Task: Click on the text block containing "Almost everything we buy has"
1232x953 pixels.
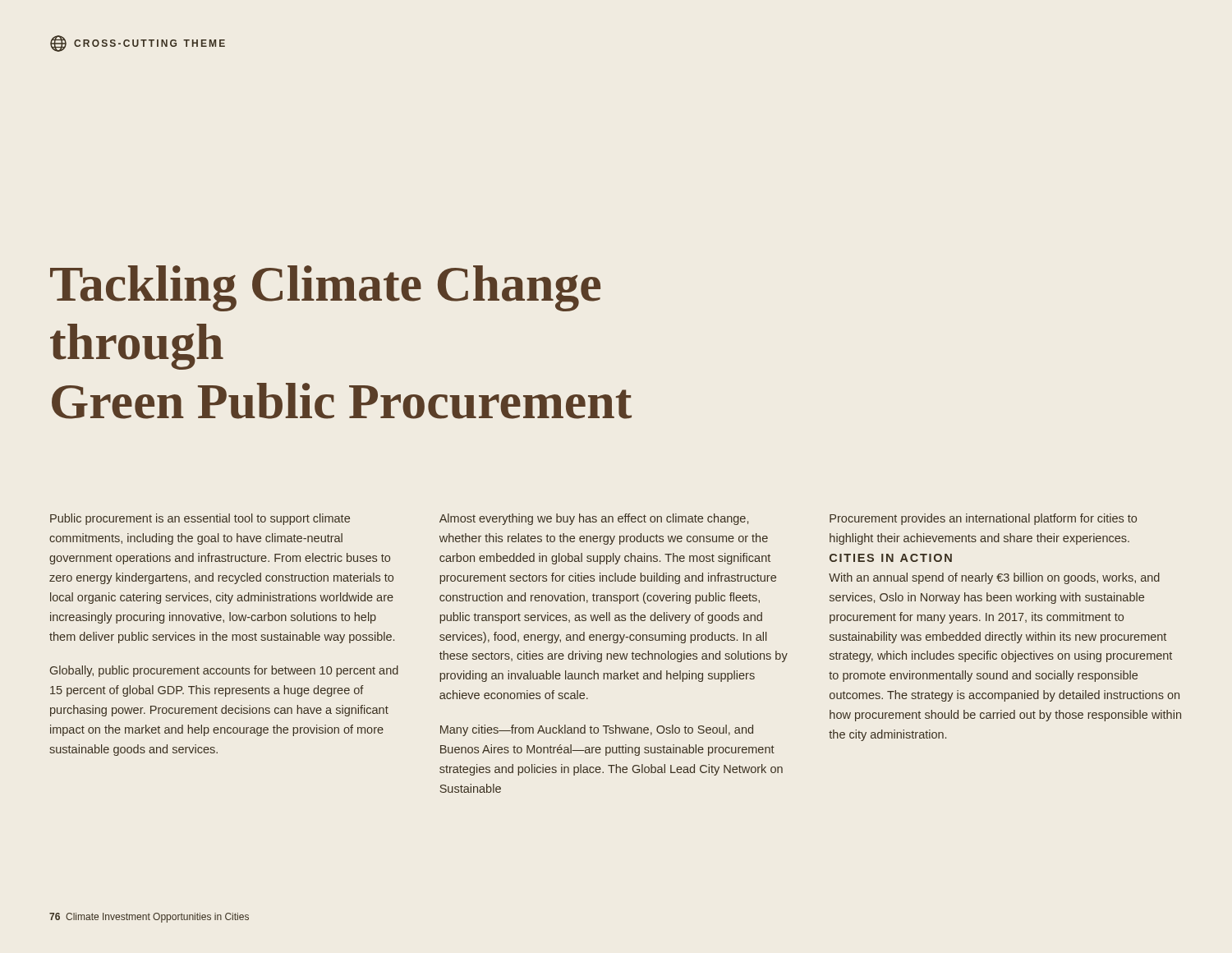Action: tap(616, 654)
